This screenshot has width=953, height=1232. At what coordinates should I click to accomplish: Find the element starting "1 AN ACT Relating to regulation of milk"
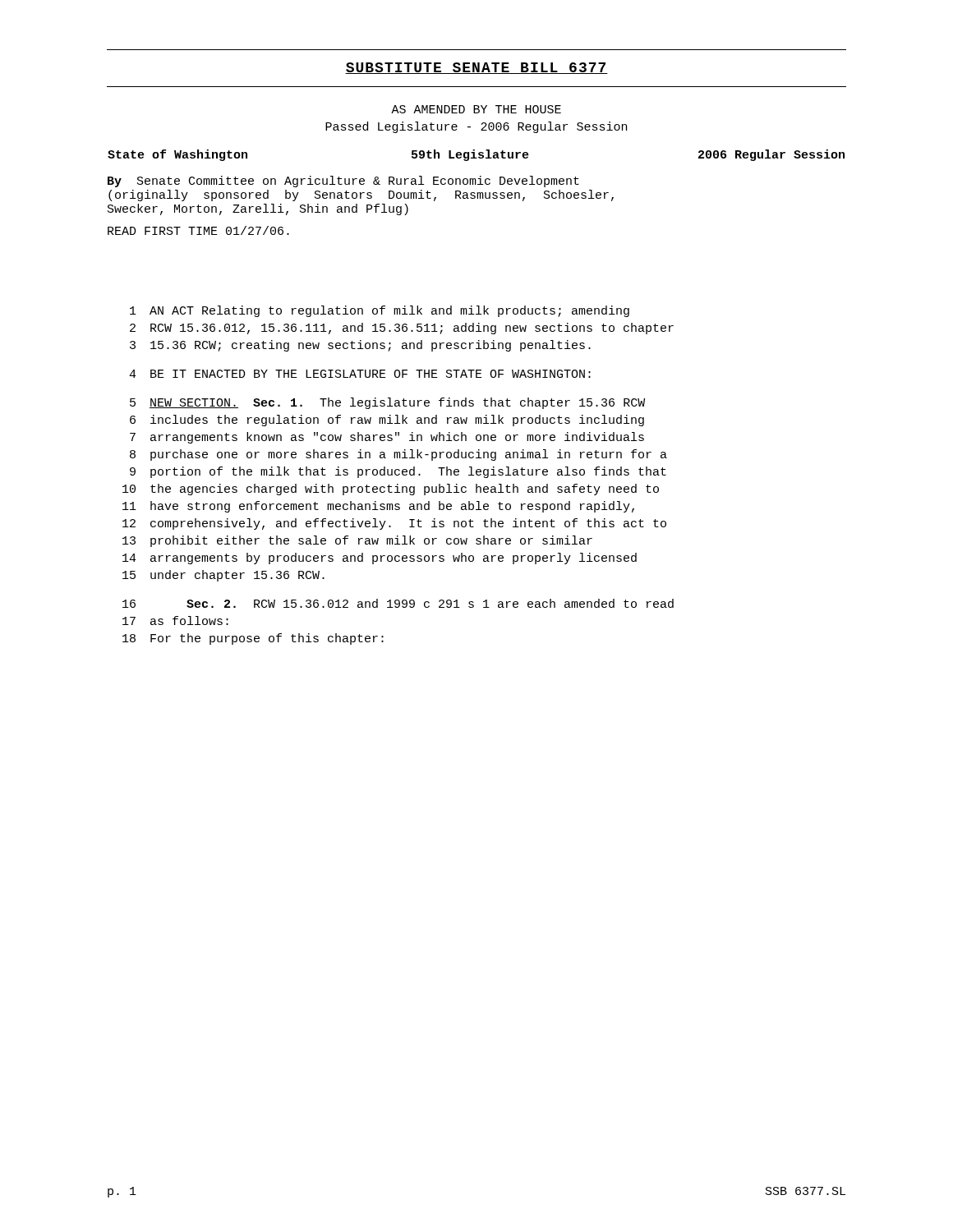click(476, 329)
